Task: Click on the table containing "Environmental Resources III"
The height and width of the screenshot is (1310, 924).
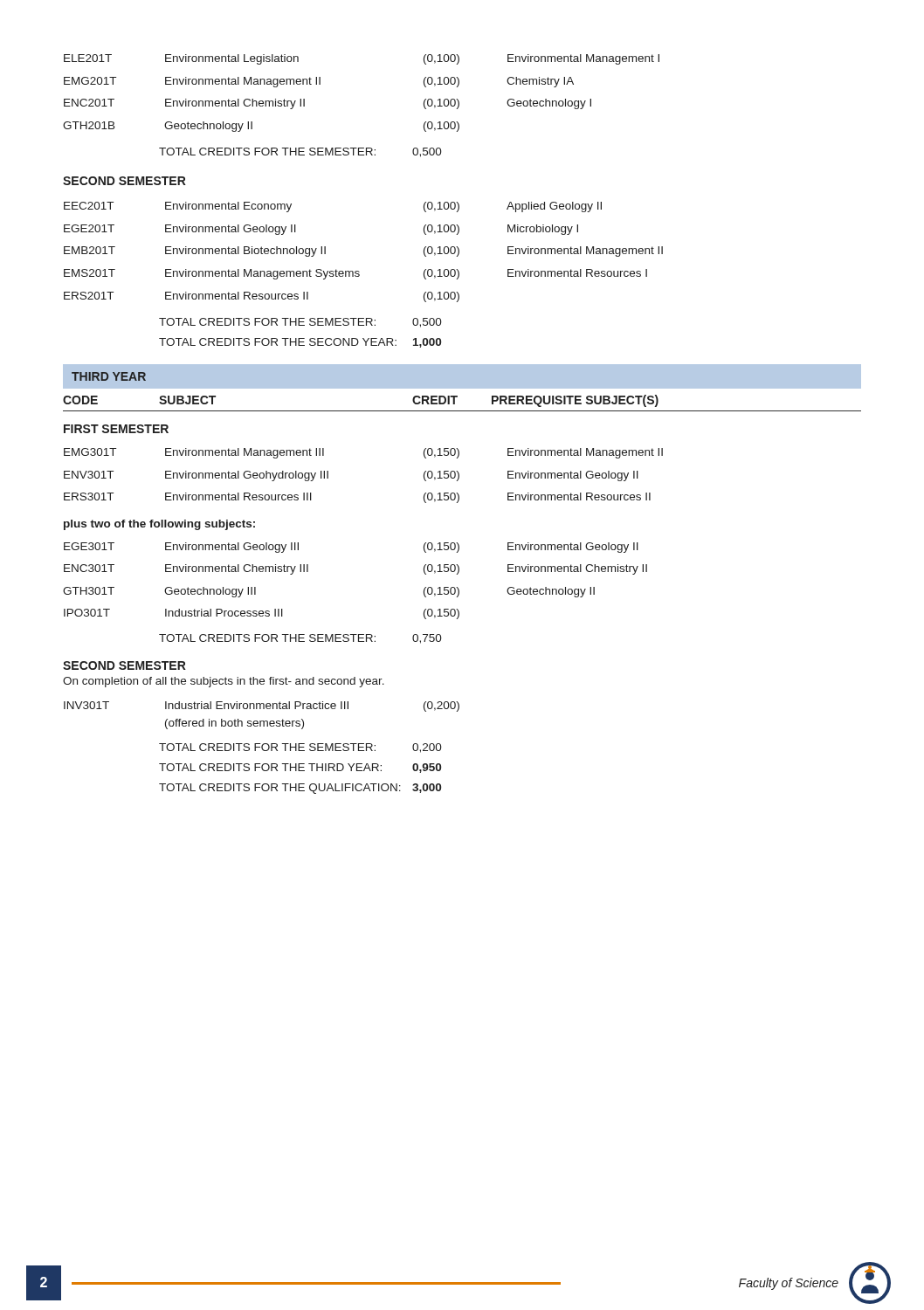Action: click(462, 475)
